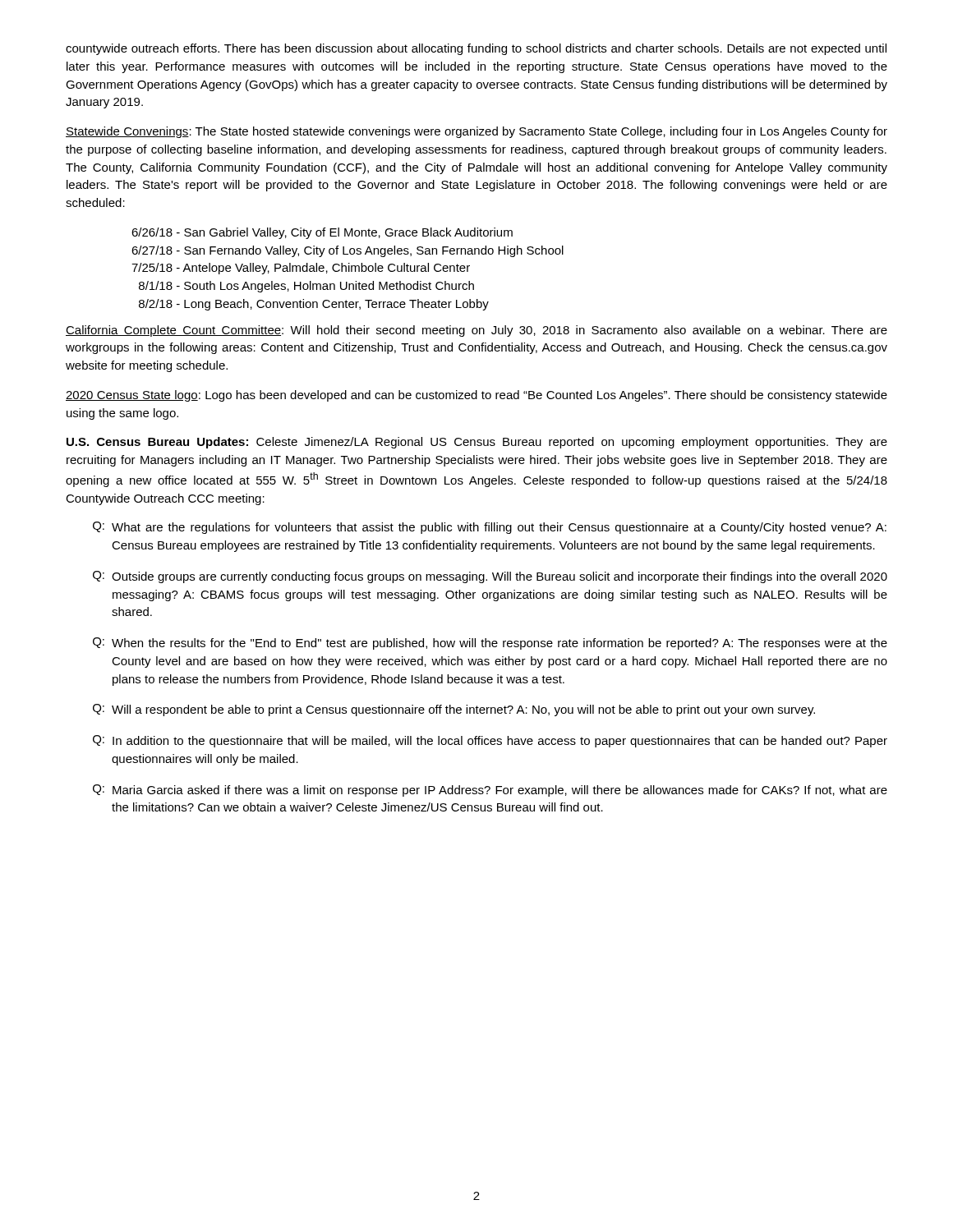Find the block starting "6/27/18 - San Fernando Valley, City"
Viewport: 953px width, 1232px height.
coord(509,250)
